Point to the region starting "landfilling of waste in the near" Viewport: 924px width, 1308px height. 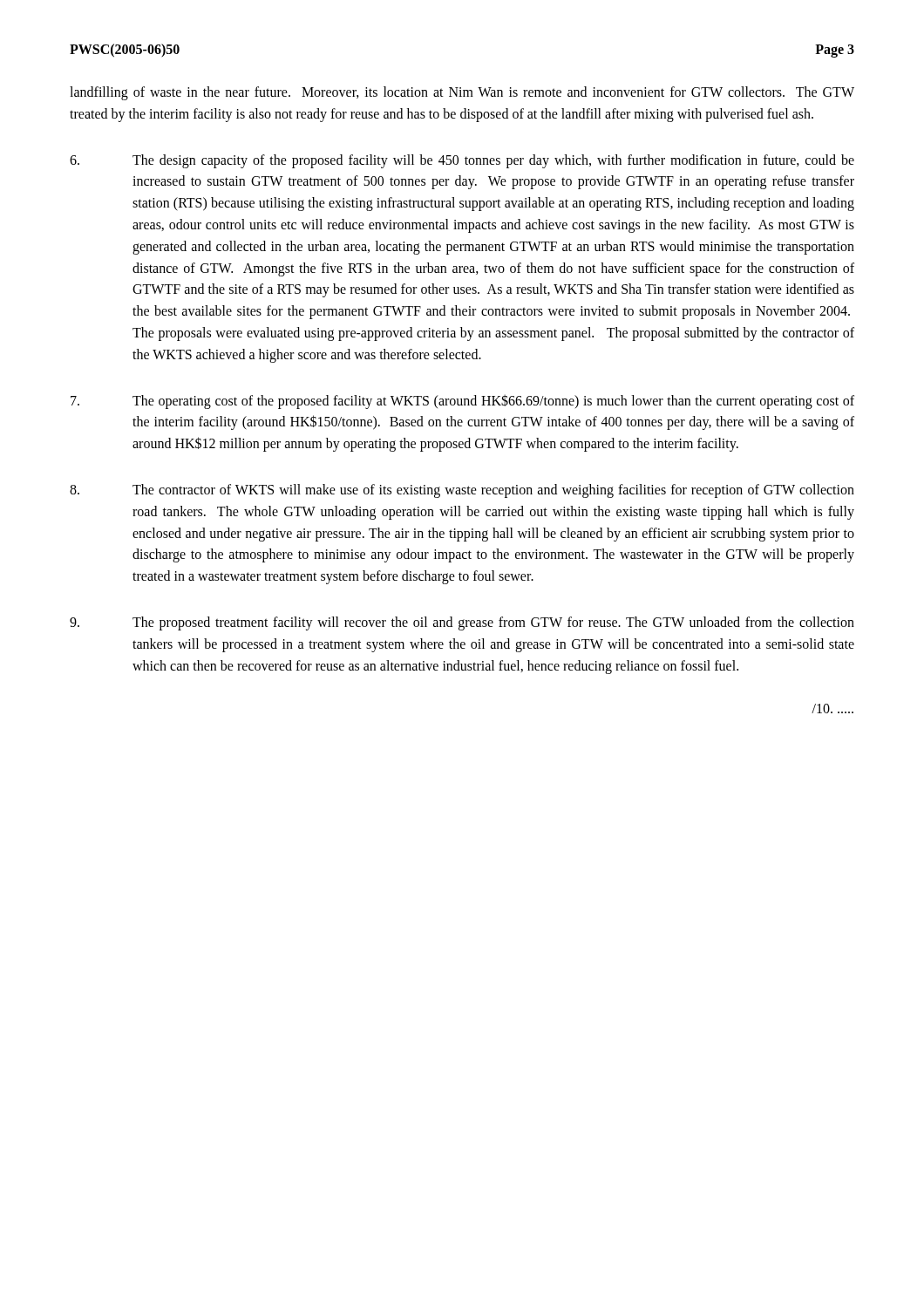coord(462,103)
